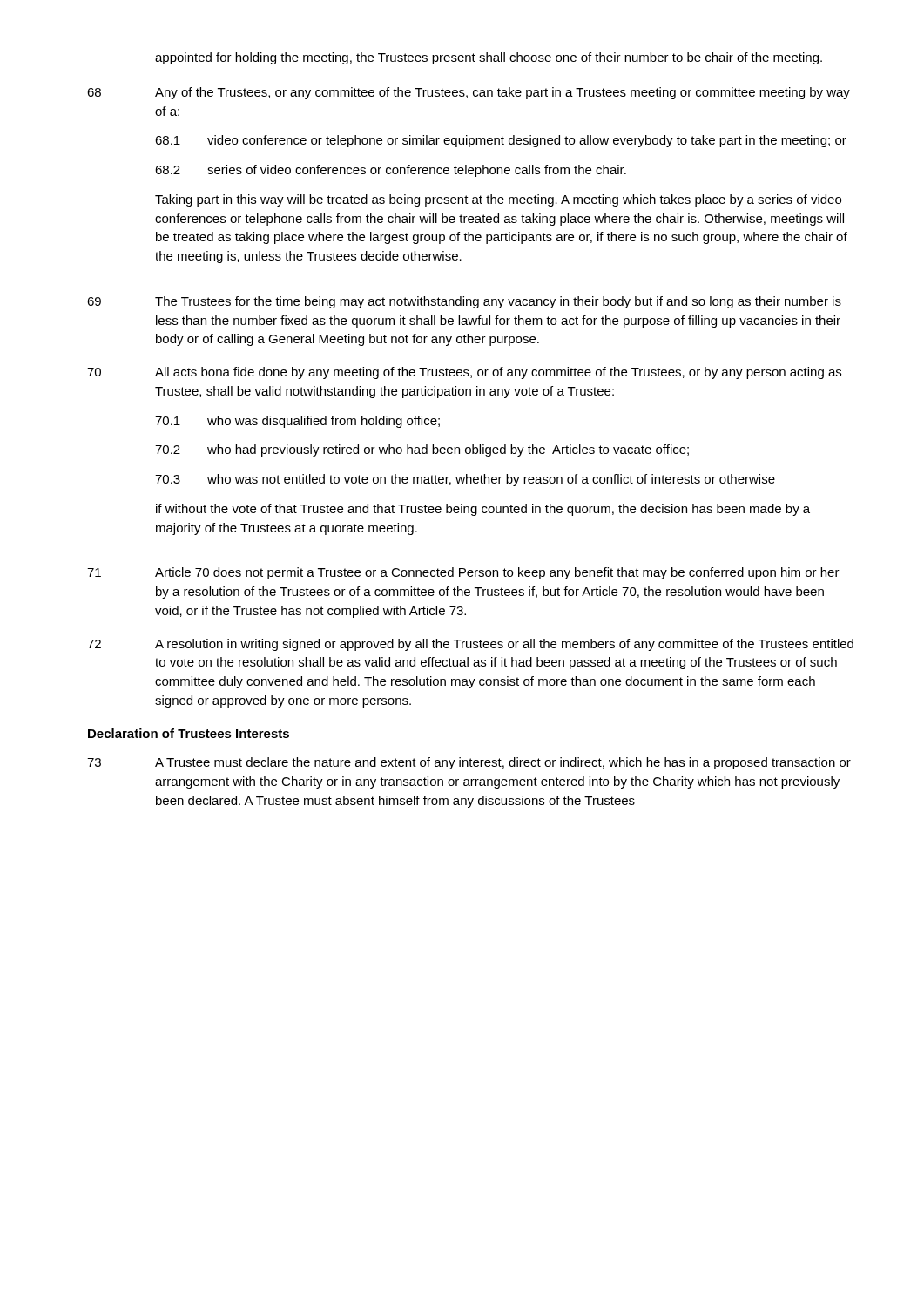The image size is (924, 1307).
Task: Find the text block that says "appointed for holding the meeting,"
Action: (489, 57)
